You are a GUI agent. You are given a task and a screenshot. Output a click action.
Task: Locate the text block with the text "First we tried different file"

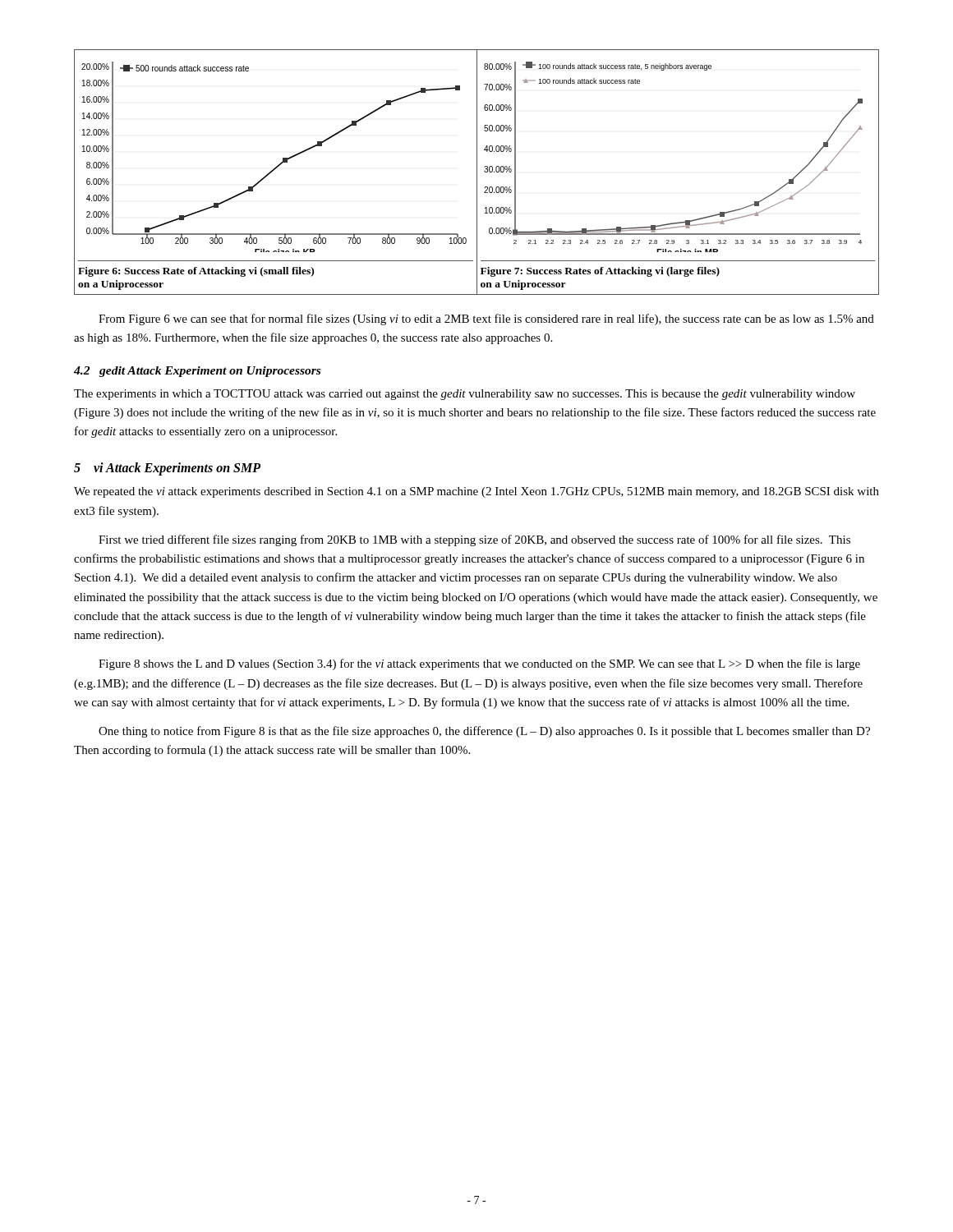pos(476,587)
